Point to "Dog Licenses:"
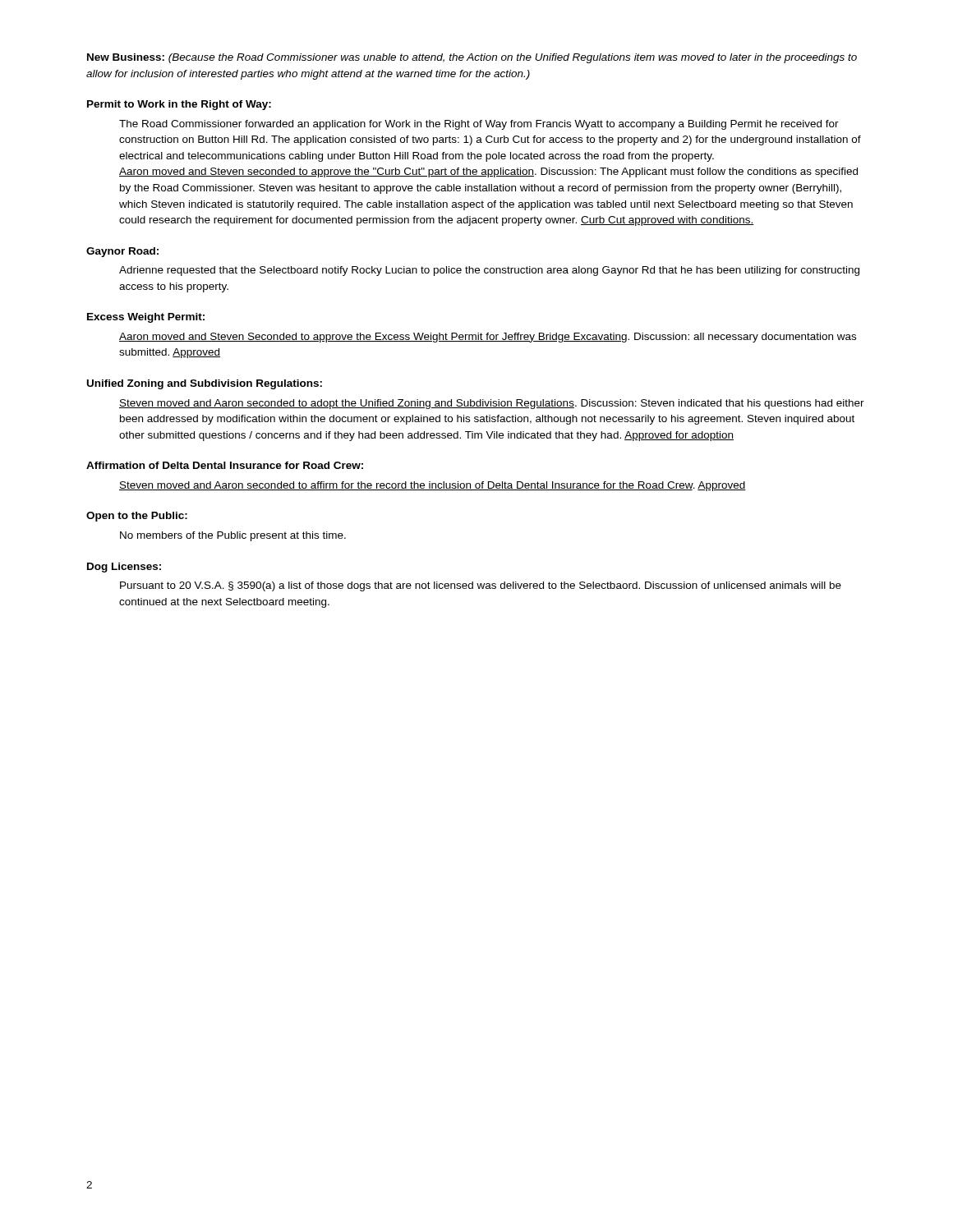Image resolution: width=953 pixels, height=1232 pixels. (x=124, y=566)
